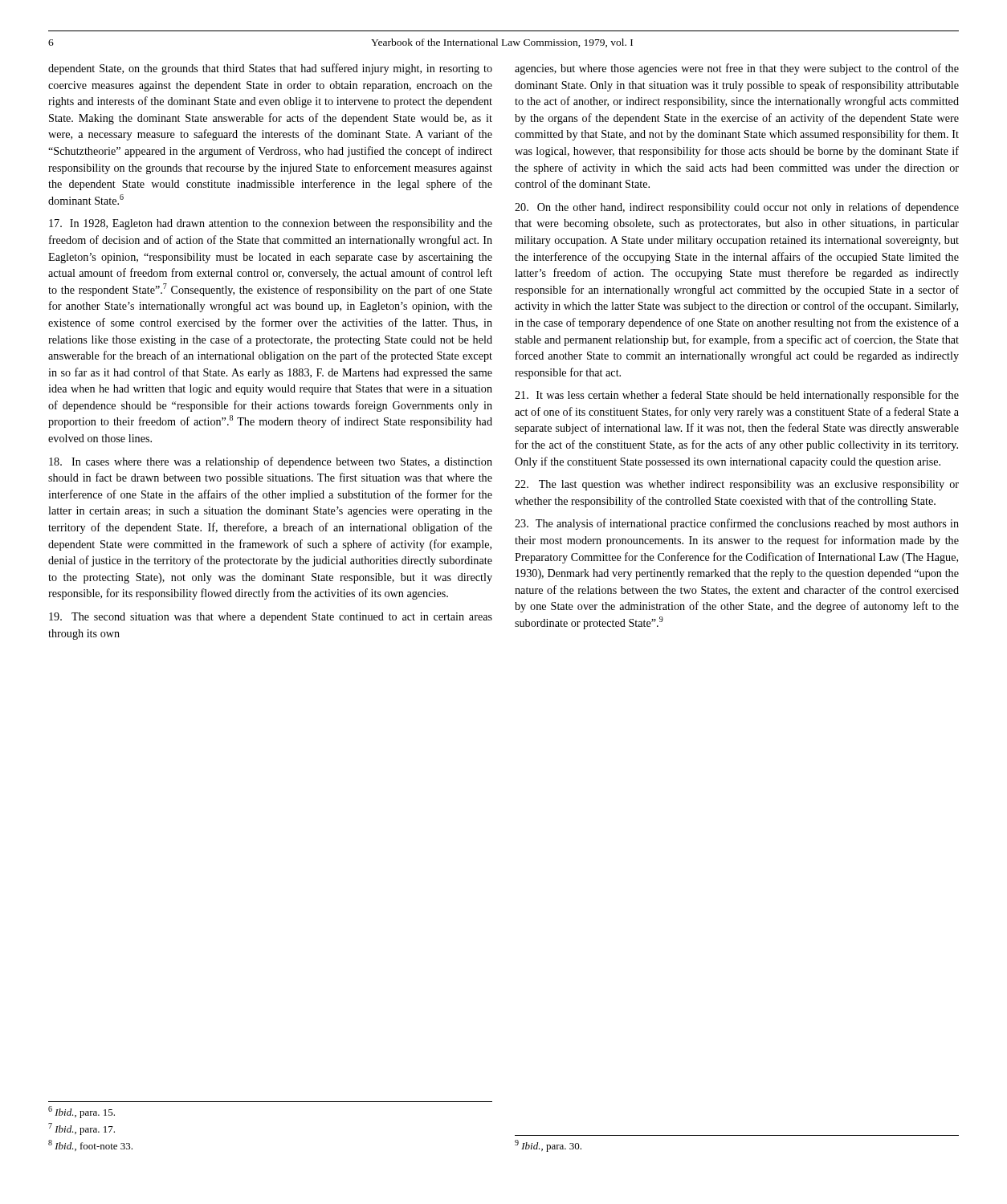
Task: Point to the block beginning "dependent State, on"
Action: tap(270, 135)
